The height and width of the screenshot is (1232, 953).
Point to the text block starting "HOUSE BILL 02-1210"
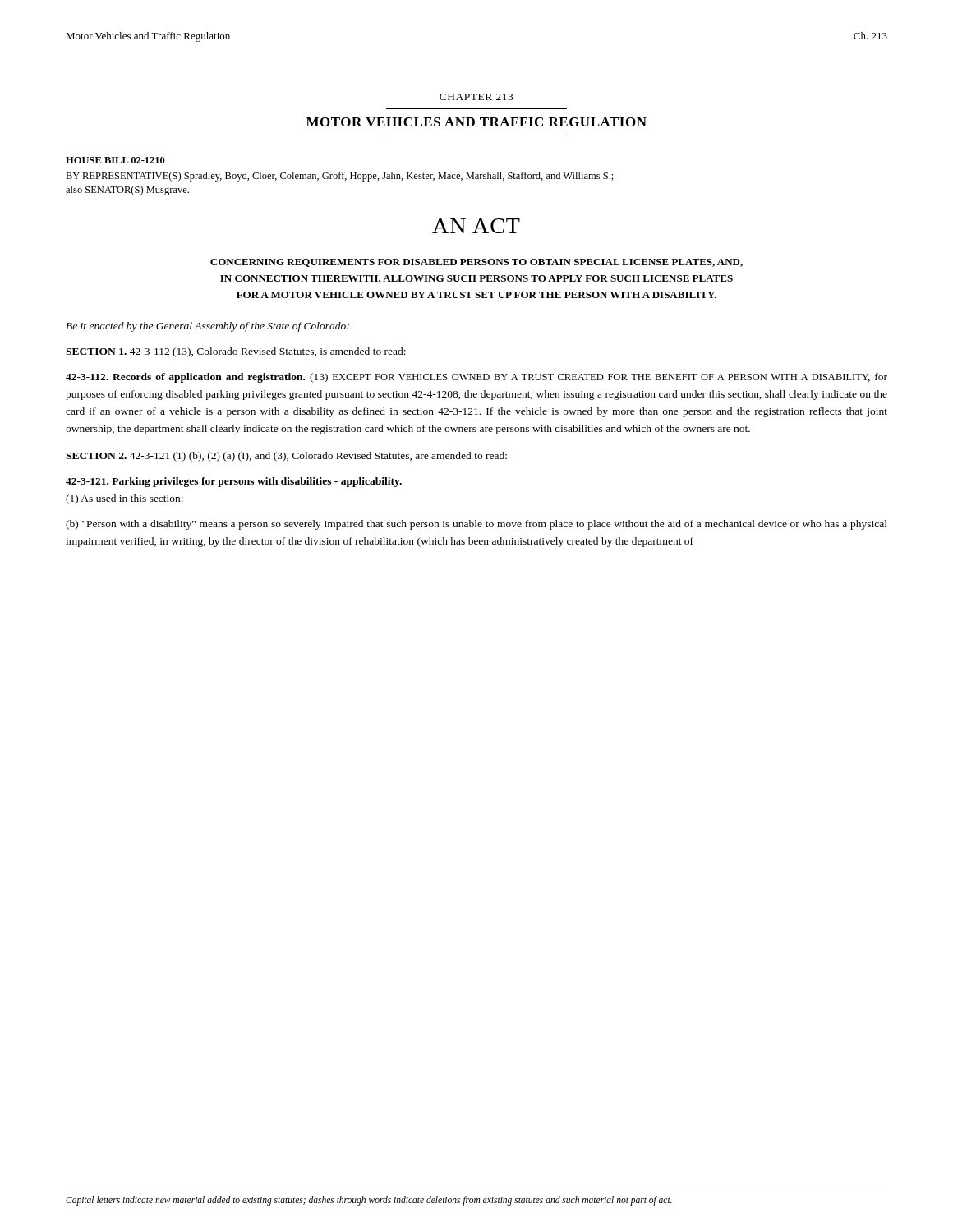[x=115, y=160]
